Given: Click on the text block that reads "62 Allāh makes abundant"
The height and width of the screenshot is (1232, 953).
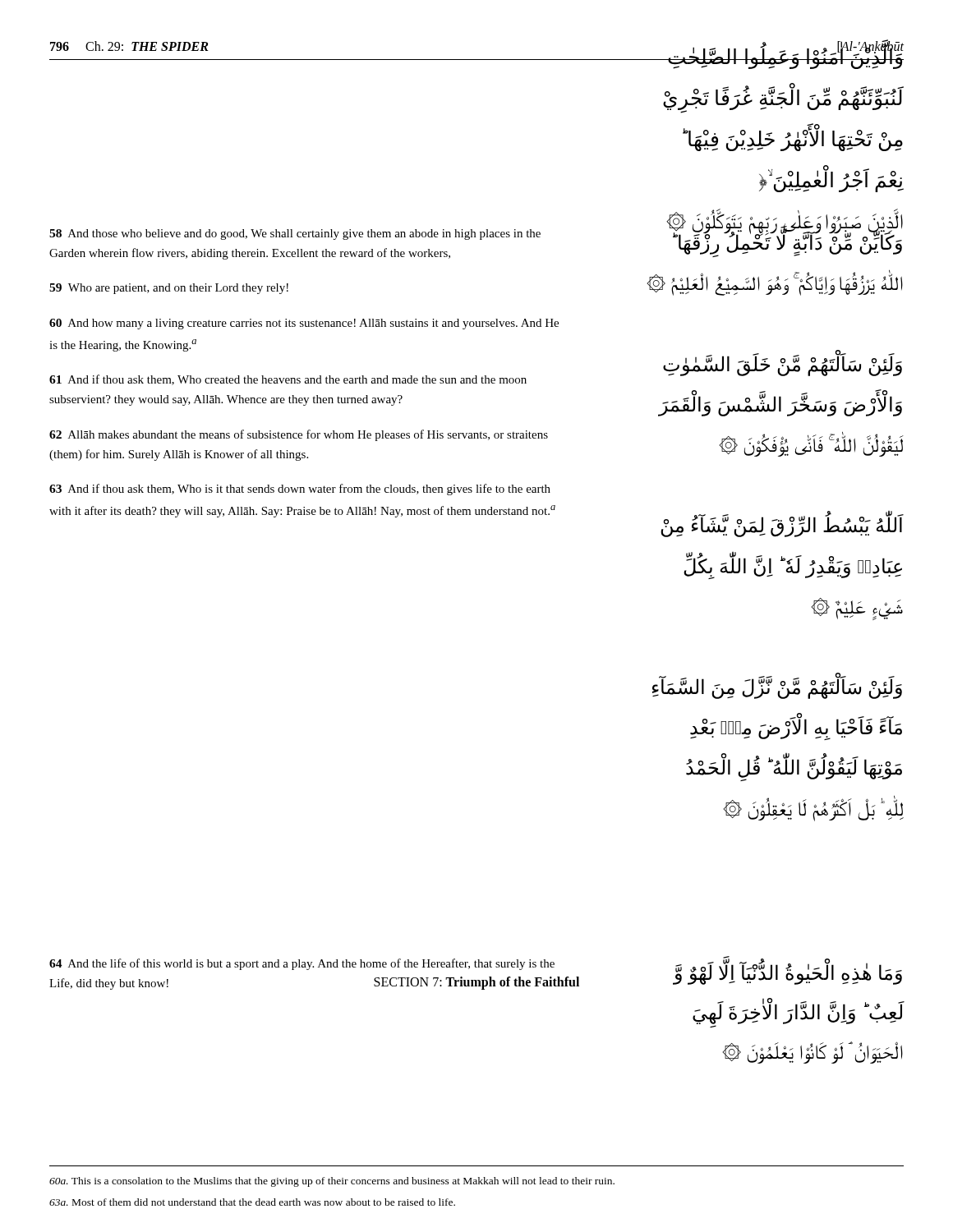Looking at the screenshot, I should click(299, 444).
